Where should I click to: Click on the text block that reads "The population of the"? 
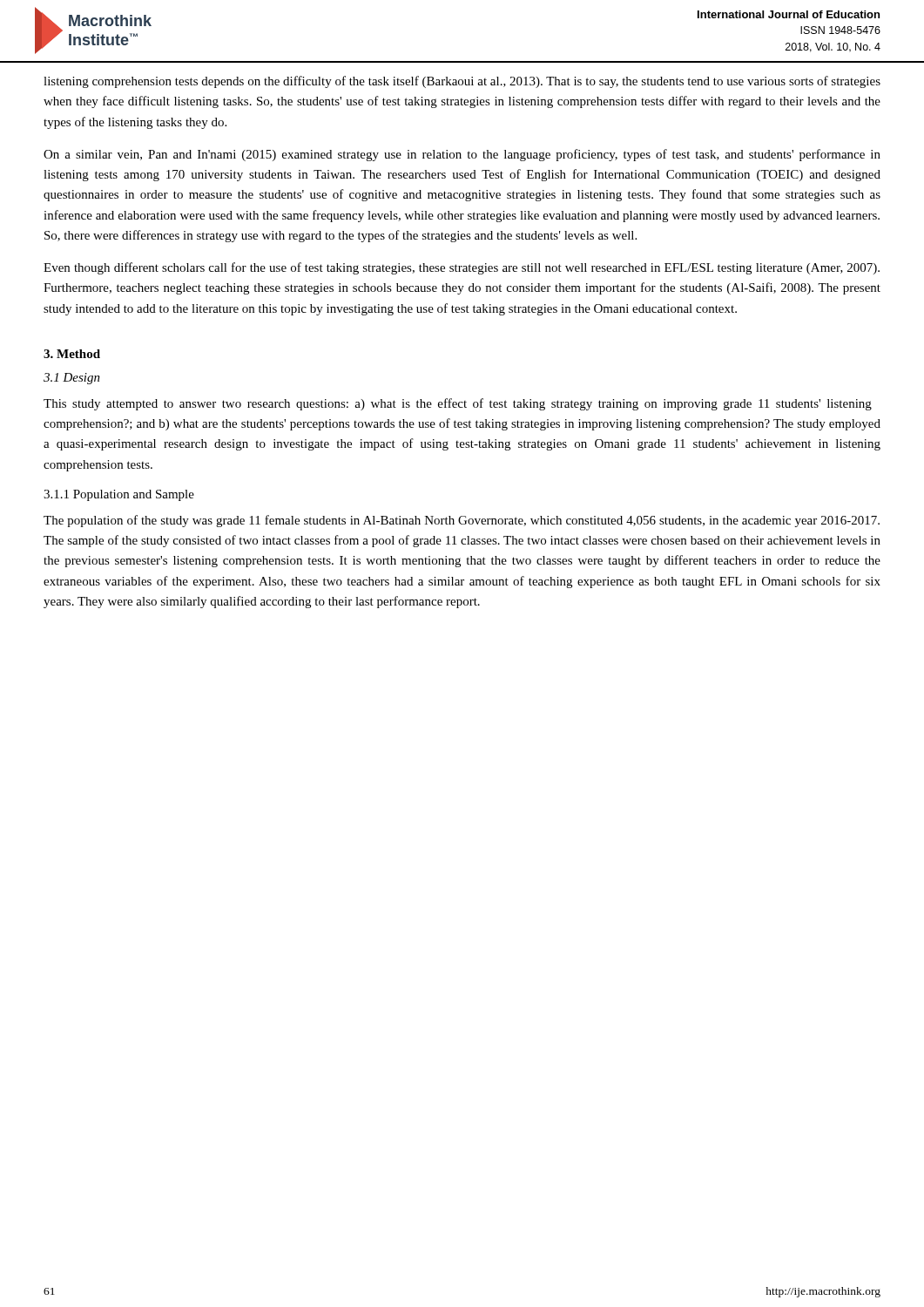[x=462, y=561]
